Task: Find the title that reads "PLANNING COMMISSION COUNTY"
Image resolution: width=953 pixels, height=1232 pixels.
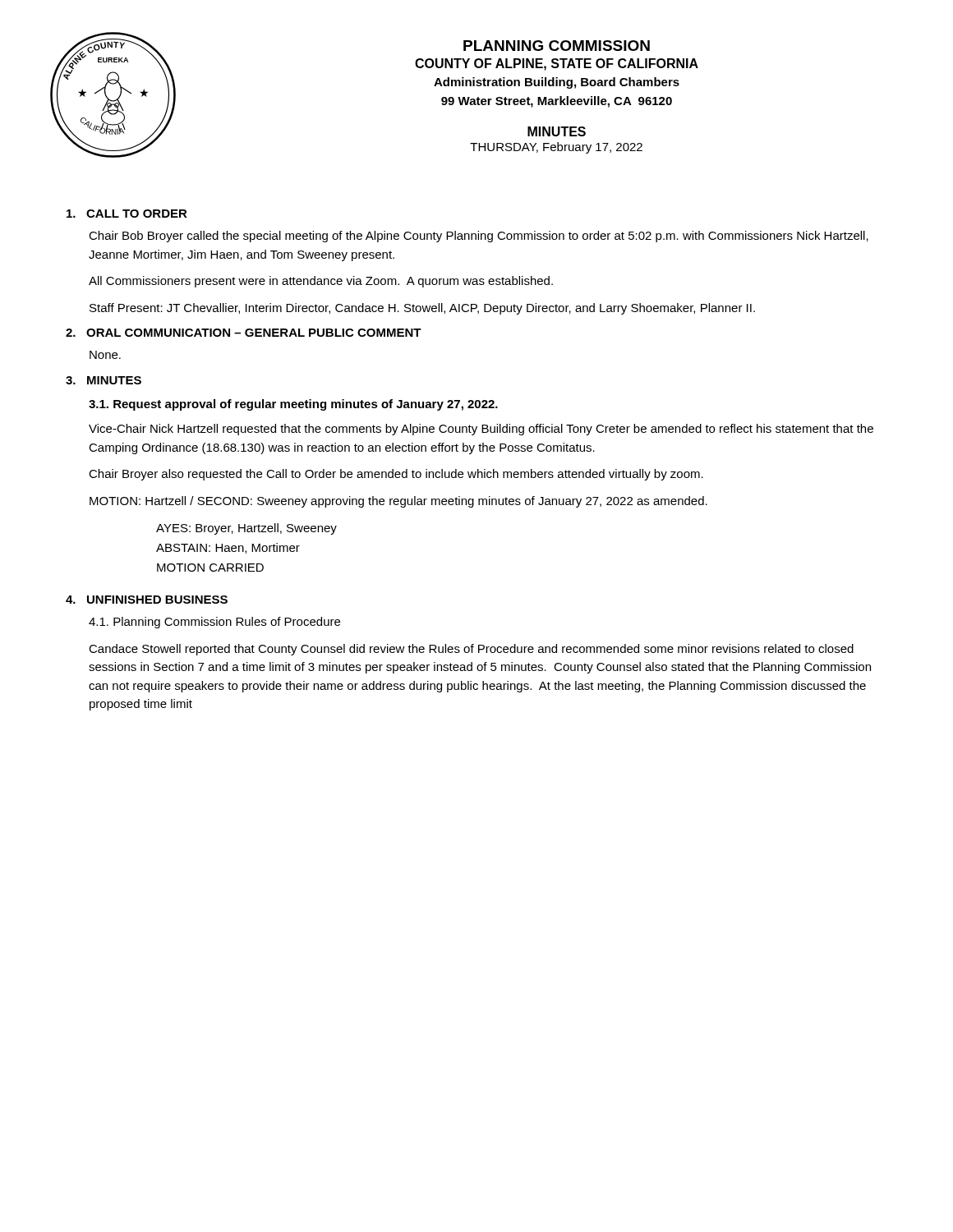Action: point(557,95)
